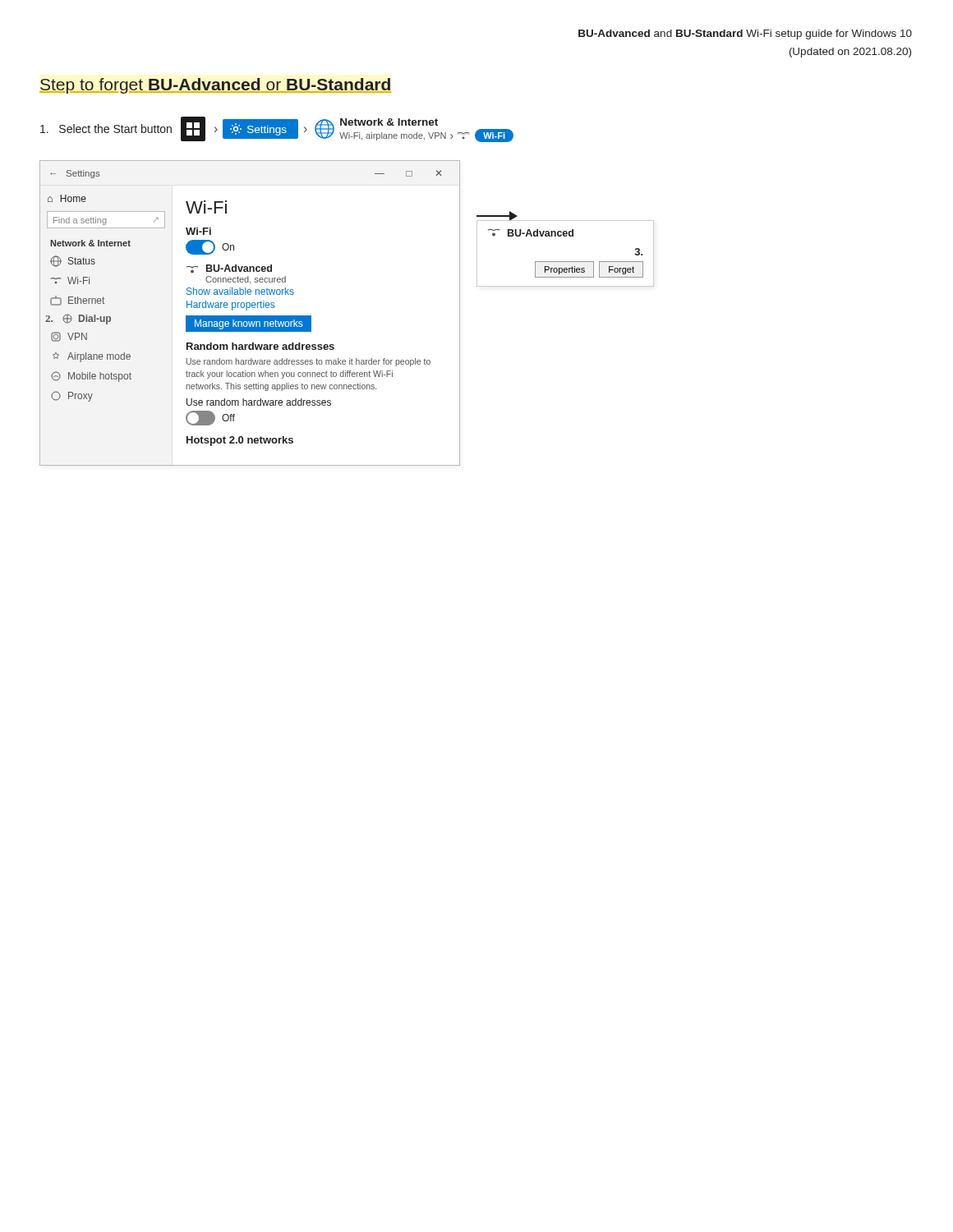The width and height of the screenshot is (953, 1232).
Task: Locate the screenshot
Action: 476,313
